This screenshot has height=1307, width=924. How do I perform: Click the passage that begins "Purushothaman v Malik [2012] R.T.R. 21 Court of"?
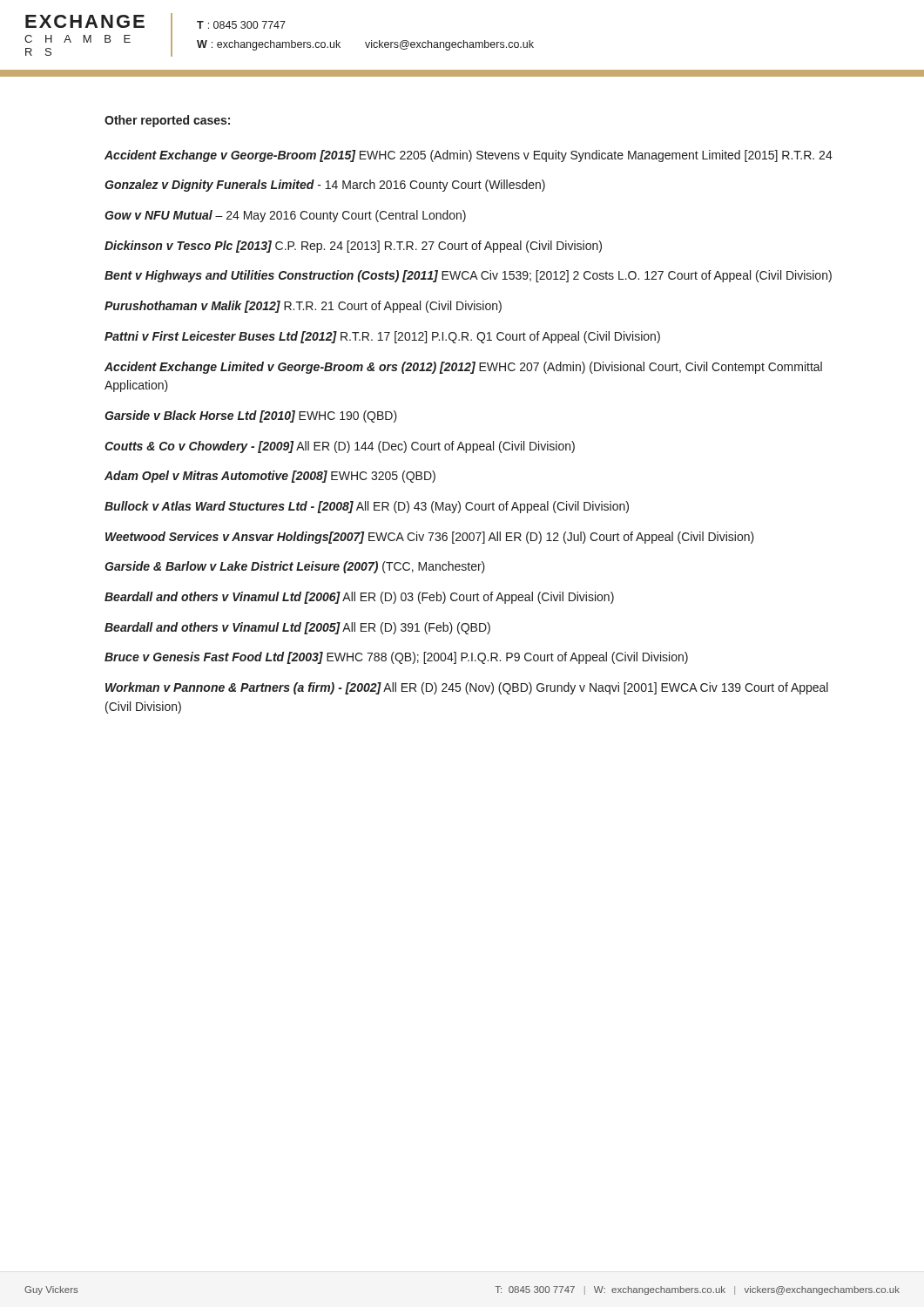click(x=303, y=306)
